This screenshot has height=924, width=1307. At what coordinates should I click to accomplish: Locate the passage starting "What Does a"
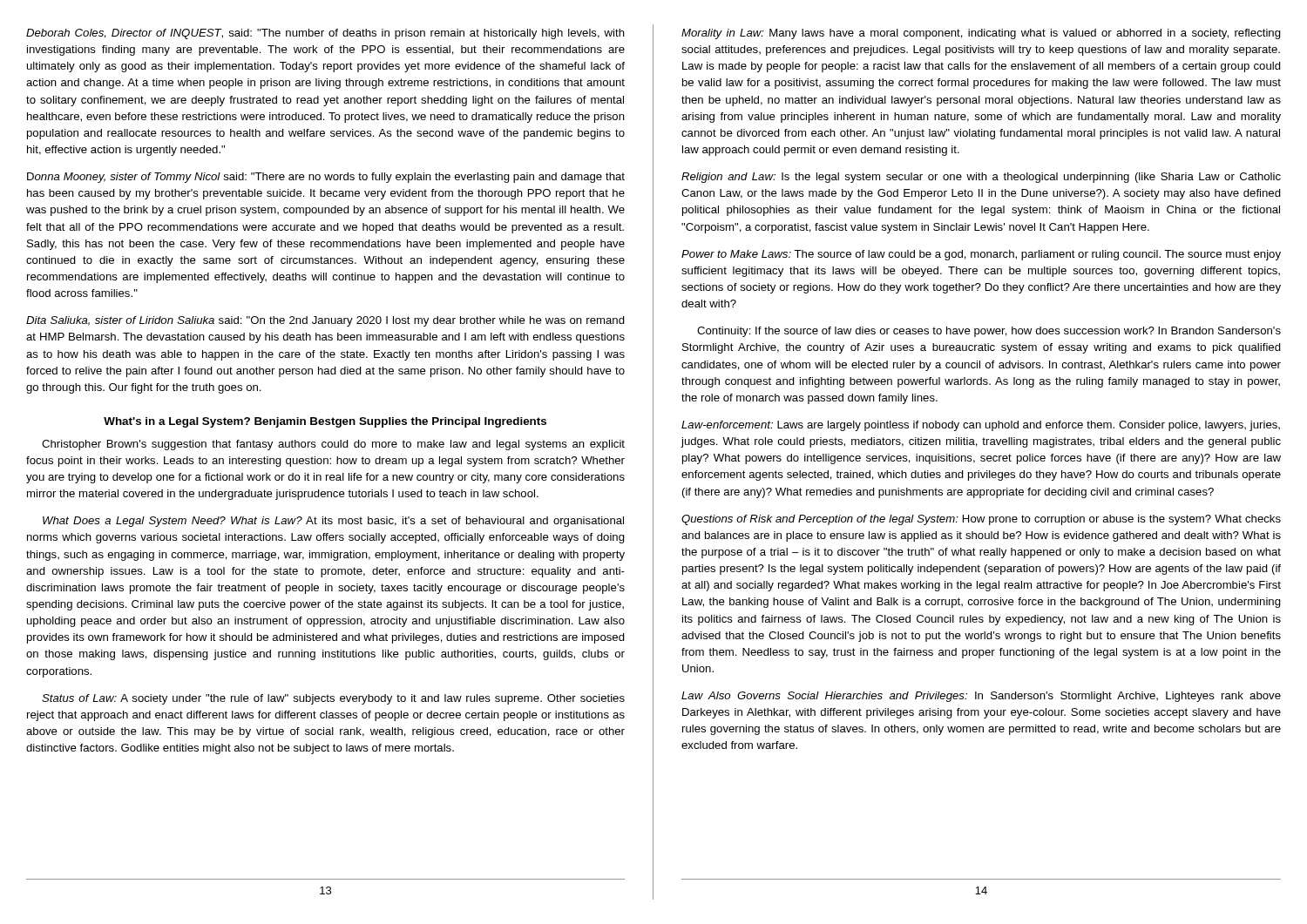click(325, 596)
